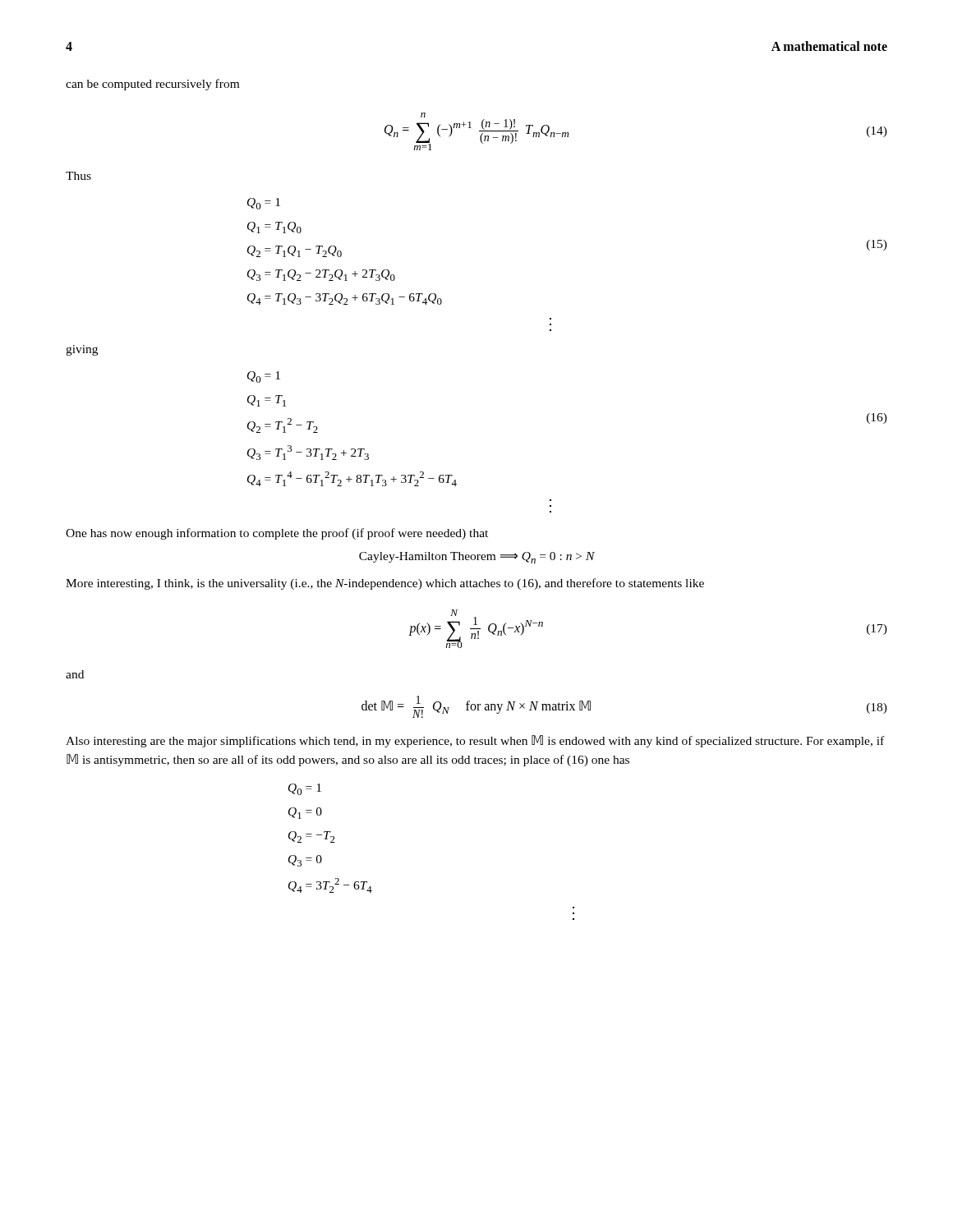953x1232 pixels.
Task: Click on the element starting "One has now enough information to complete the"
Action: click(277, 533)
